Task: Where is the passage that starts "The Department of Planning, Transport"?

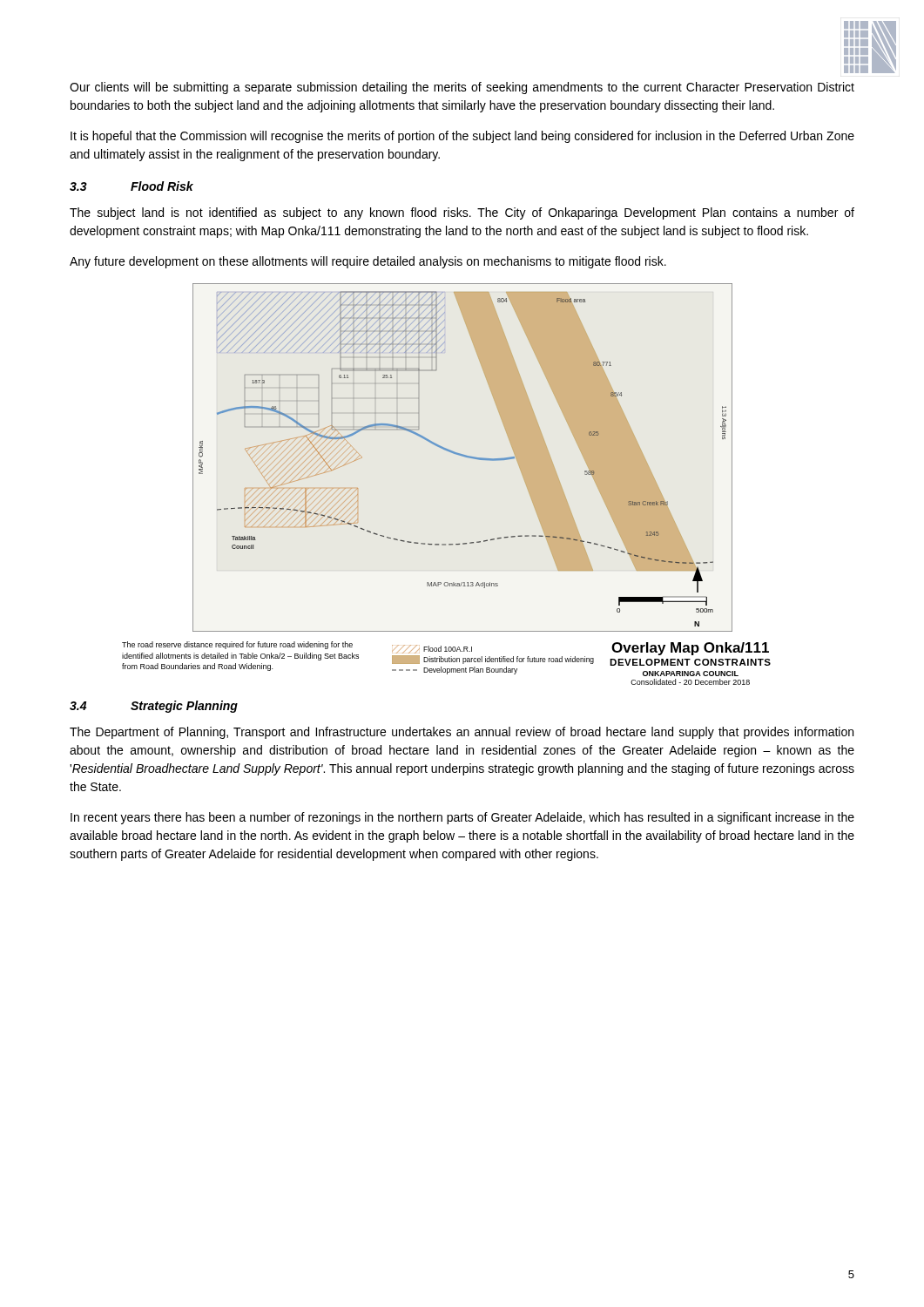Action: (x=462, y=760)
